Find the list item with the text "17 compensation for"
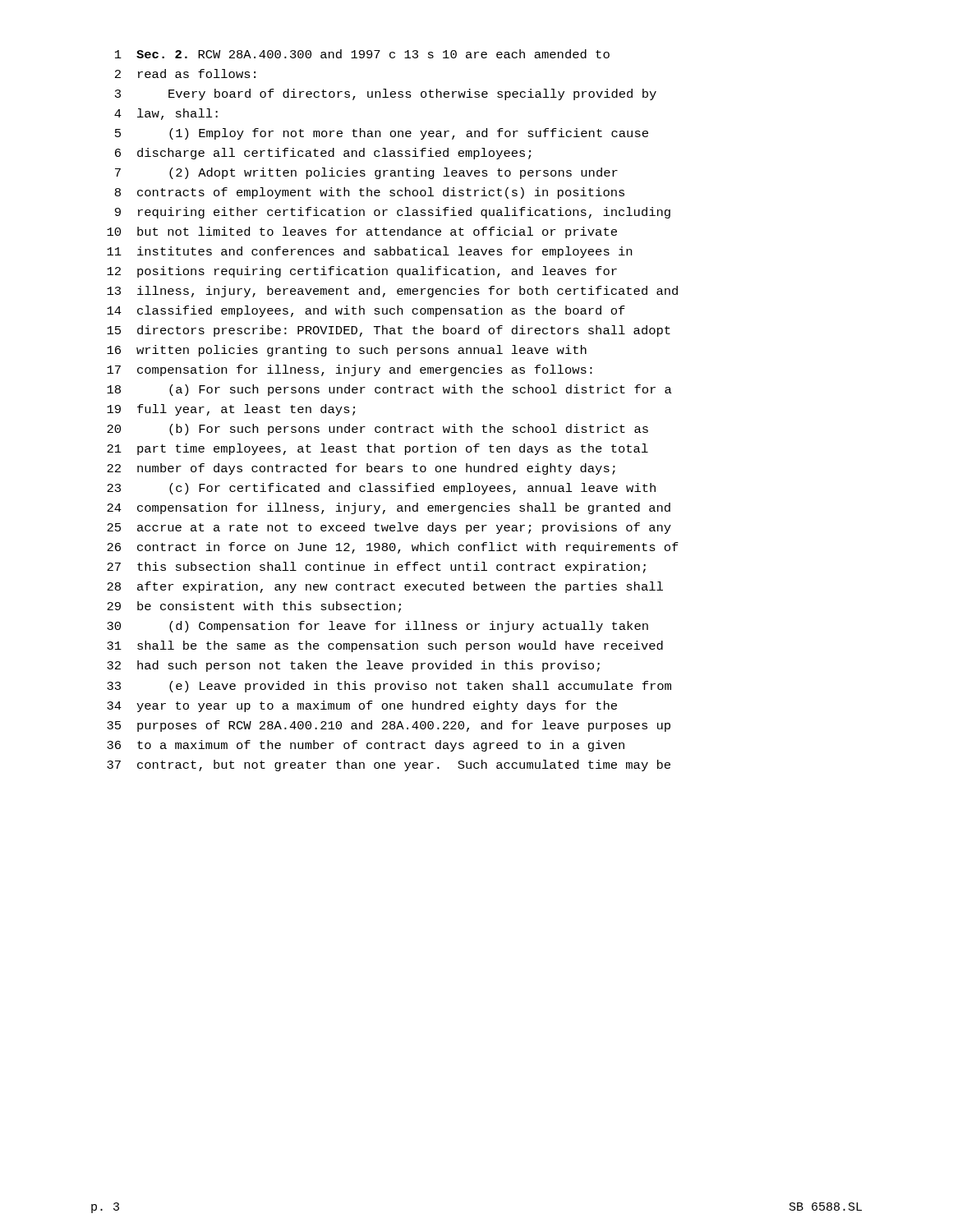This screenshot has height=1232, width=953. point(476,371)
